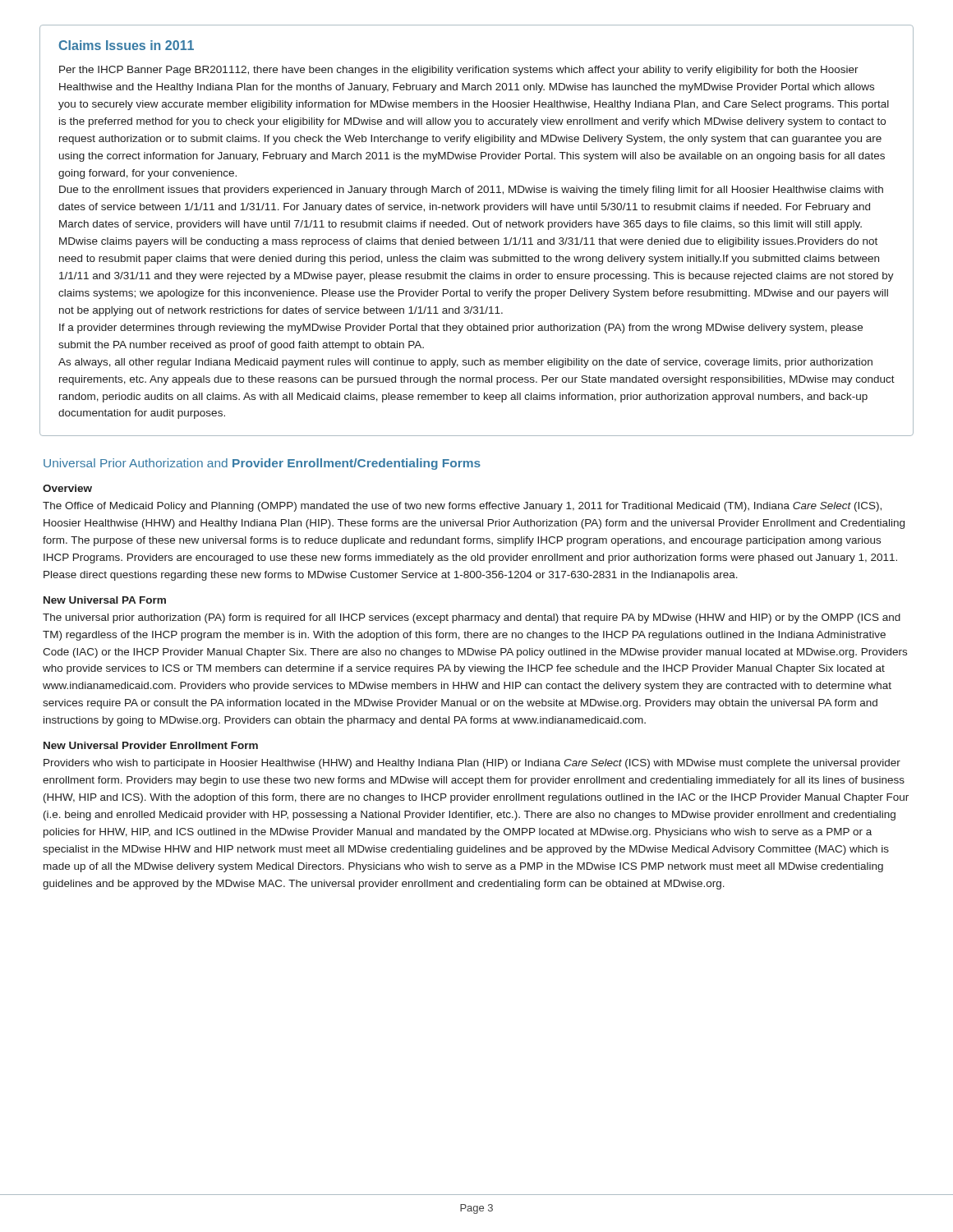Where is the passage that starts "As always, all other regular Indiana"?

[x=476, y=388]
